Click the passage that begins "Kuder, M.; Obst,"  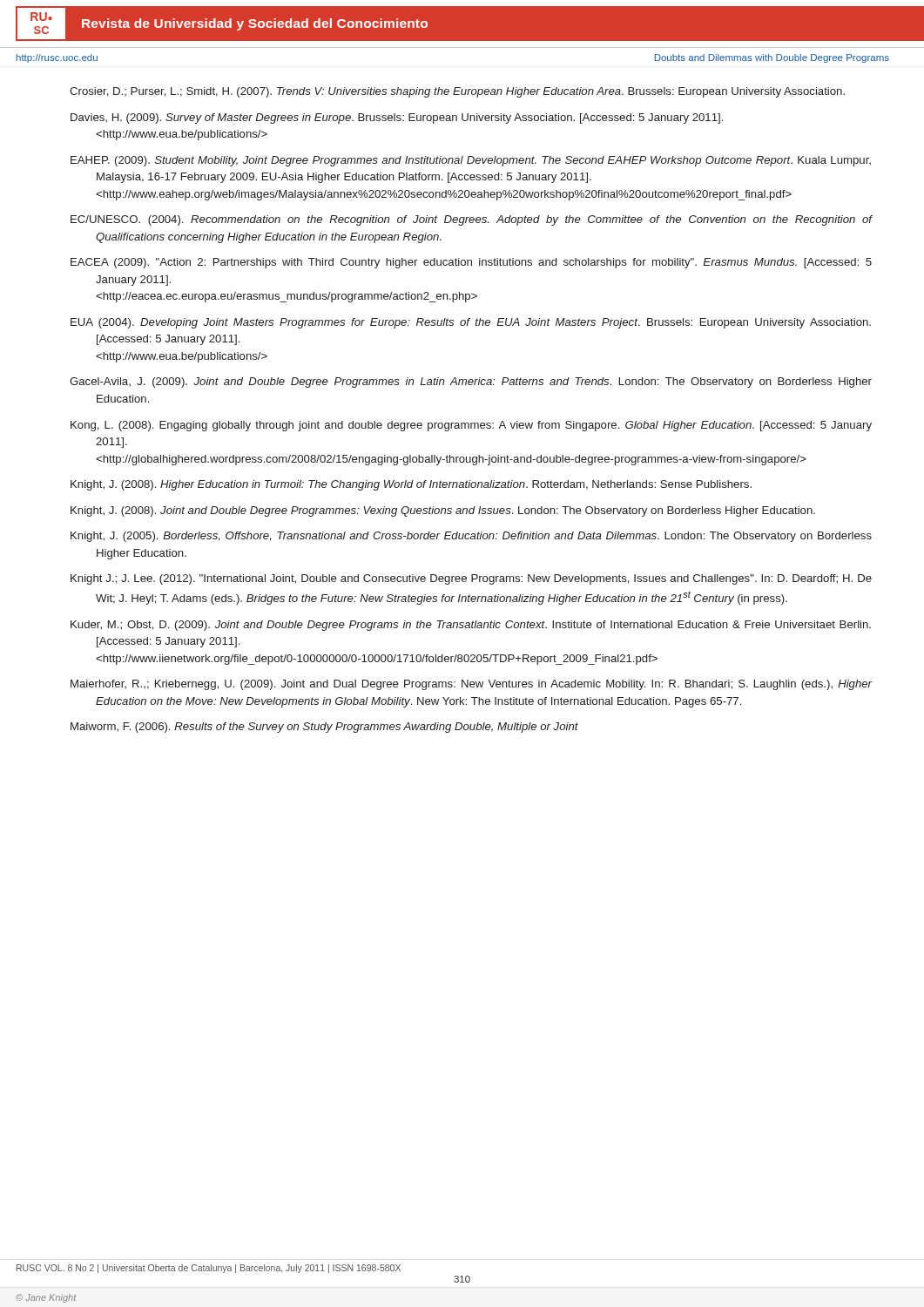tap(471, 626)
